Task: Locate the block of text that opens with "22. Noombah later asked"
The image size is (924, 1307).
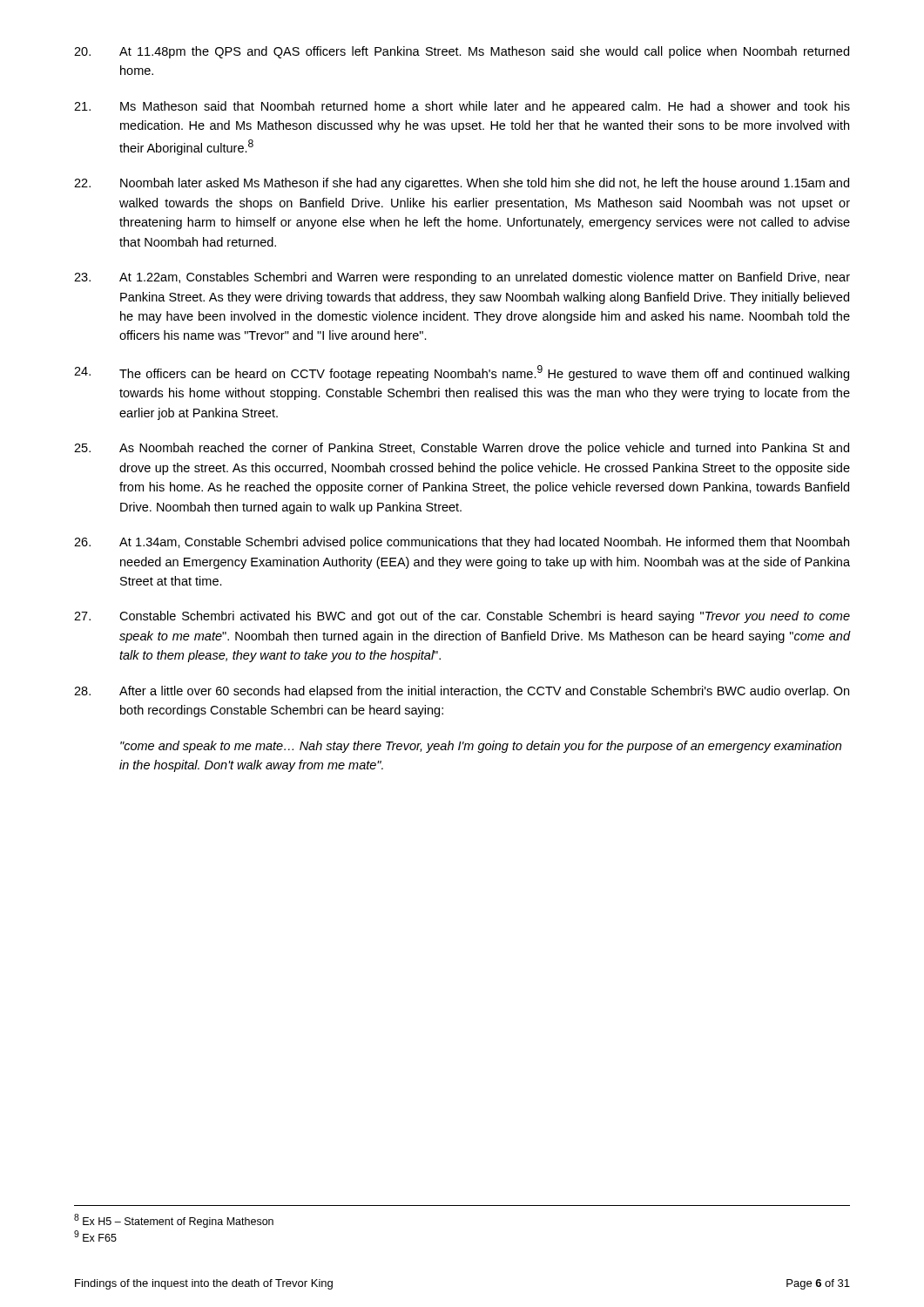Action: tap(462, 213)
